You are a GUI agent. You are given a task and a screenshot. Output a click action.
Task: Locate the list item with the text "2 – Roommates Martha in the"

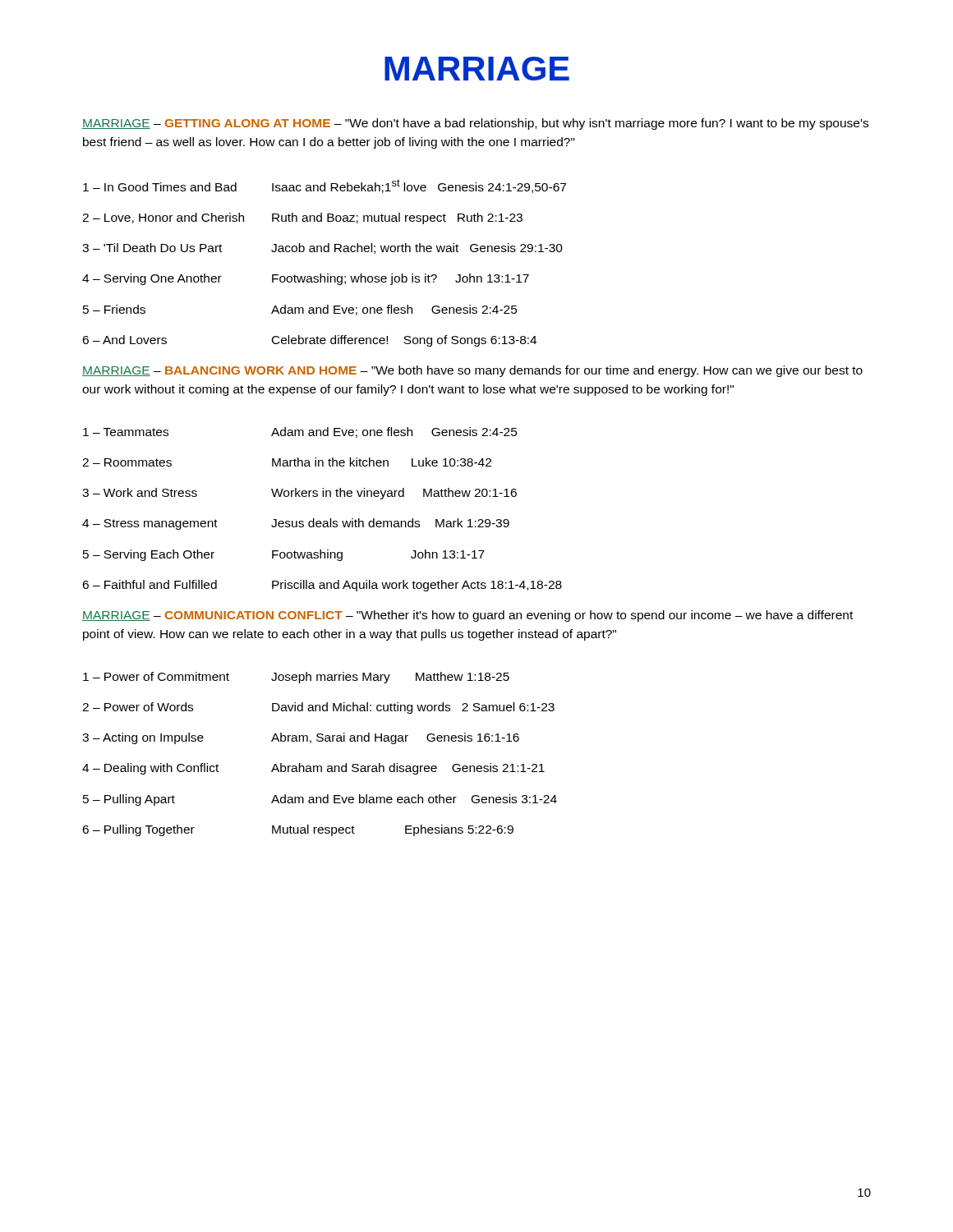tap(476, 462)
